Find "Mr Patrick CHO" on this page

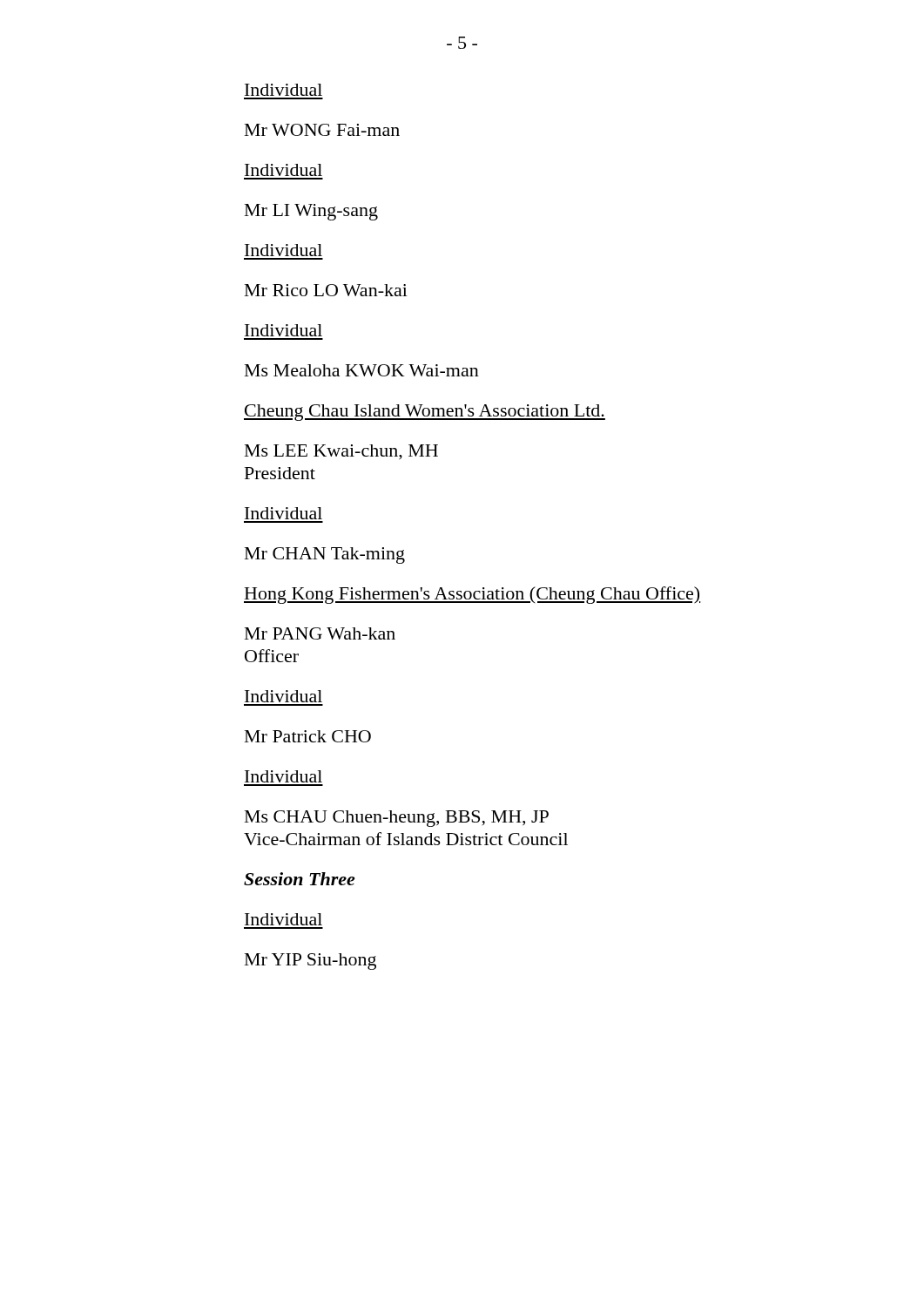[x=308, y=736]
